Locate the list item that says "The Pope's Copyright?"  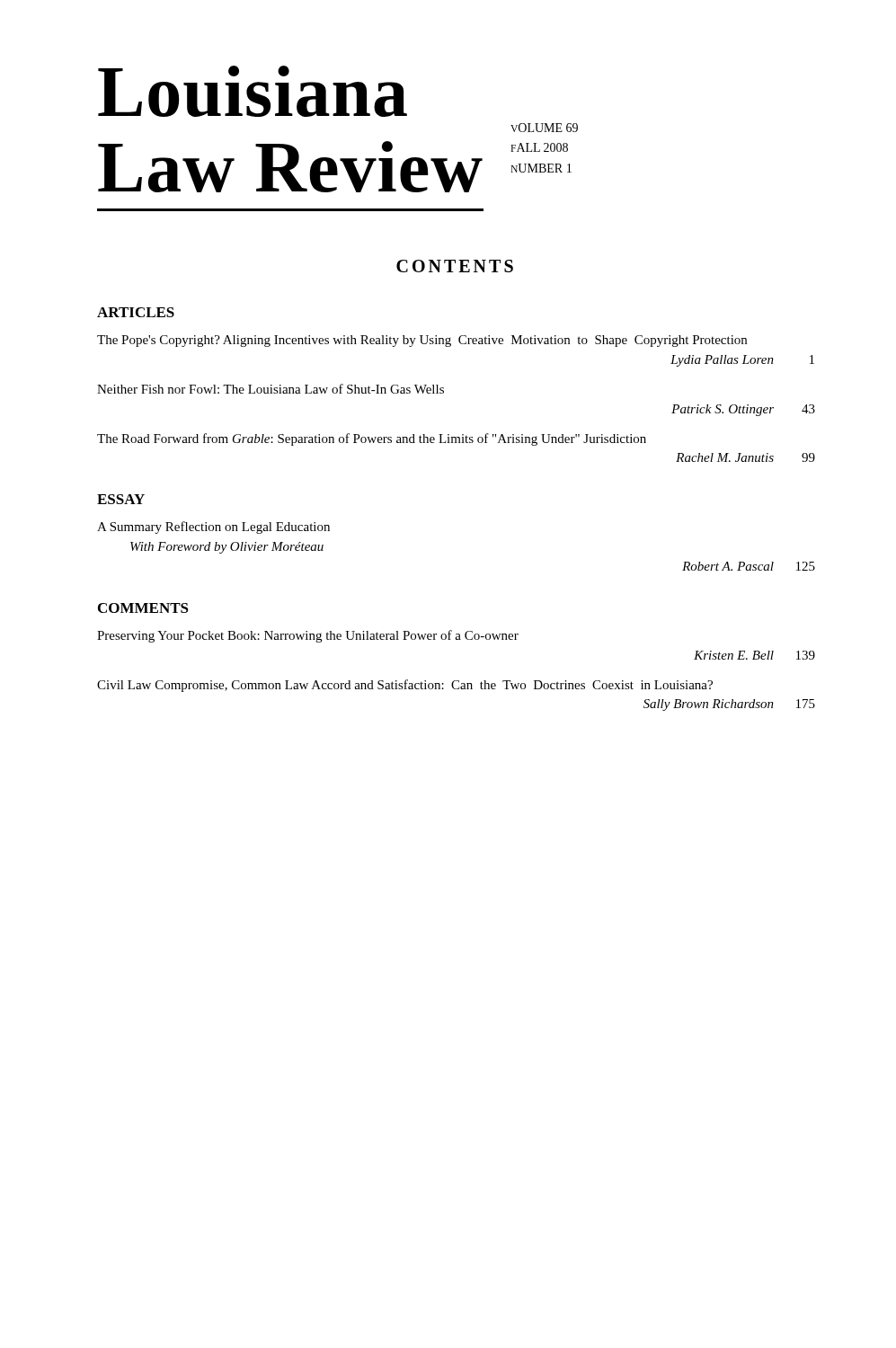[456, 349]
